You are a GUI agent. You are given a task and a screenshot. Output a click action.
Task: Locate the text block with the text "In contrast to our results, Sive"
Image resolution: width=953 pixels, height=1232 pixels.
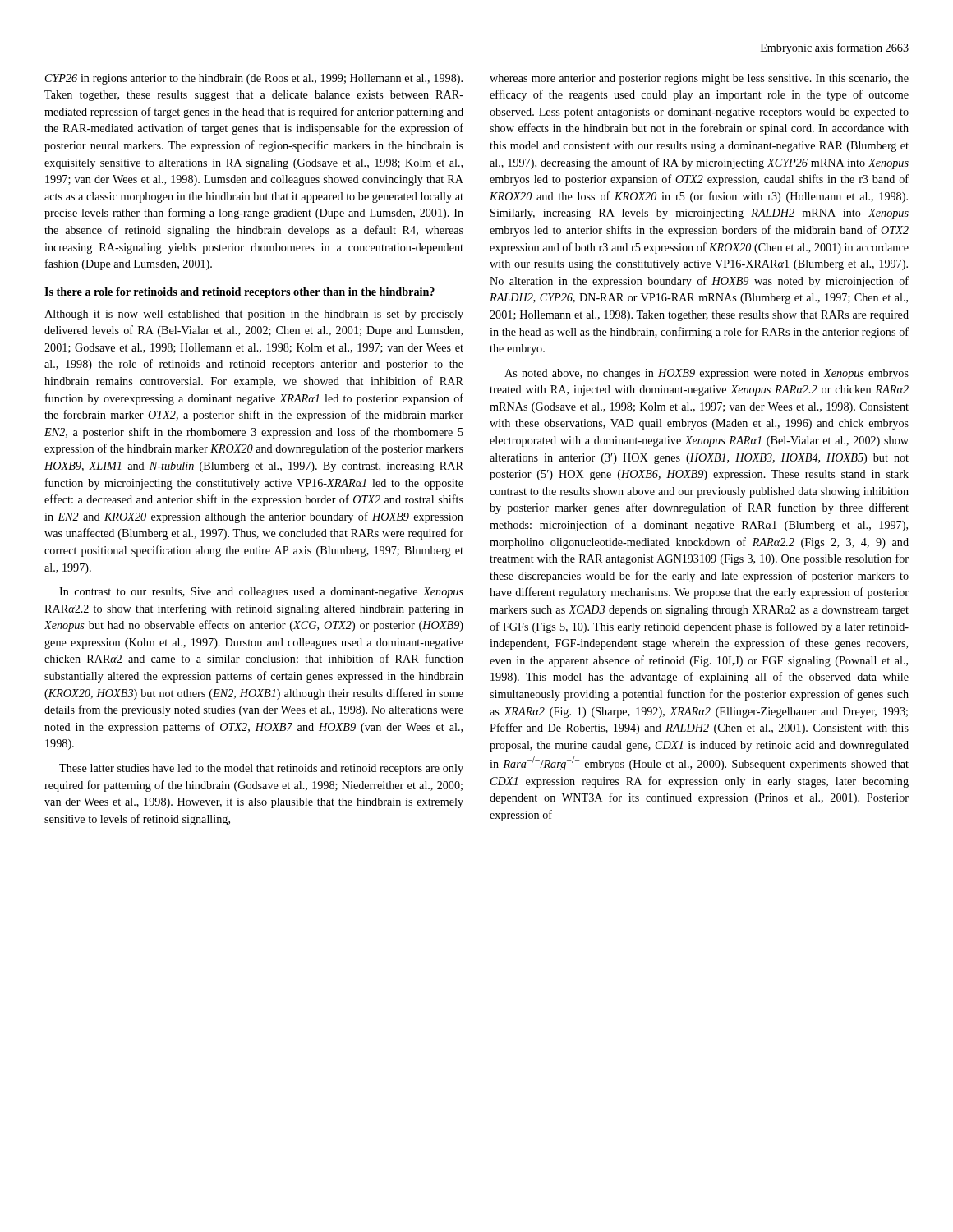tap(254, 668)
